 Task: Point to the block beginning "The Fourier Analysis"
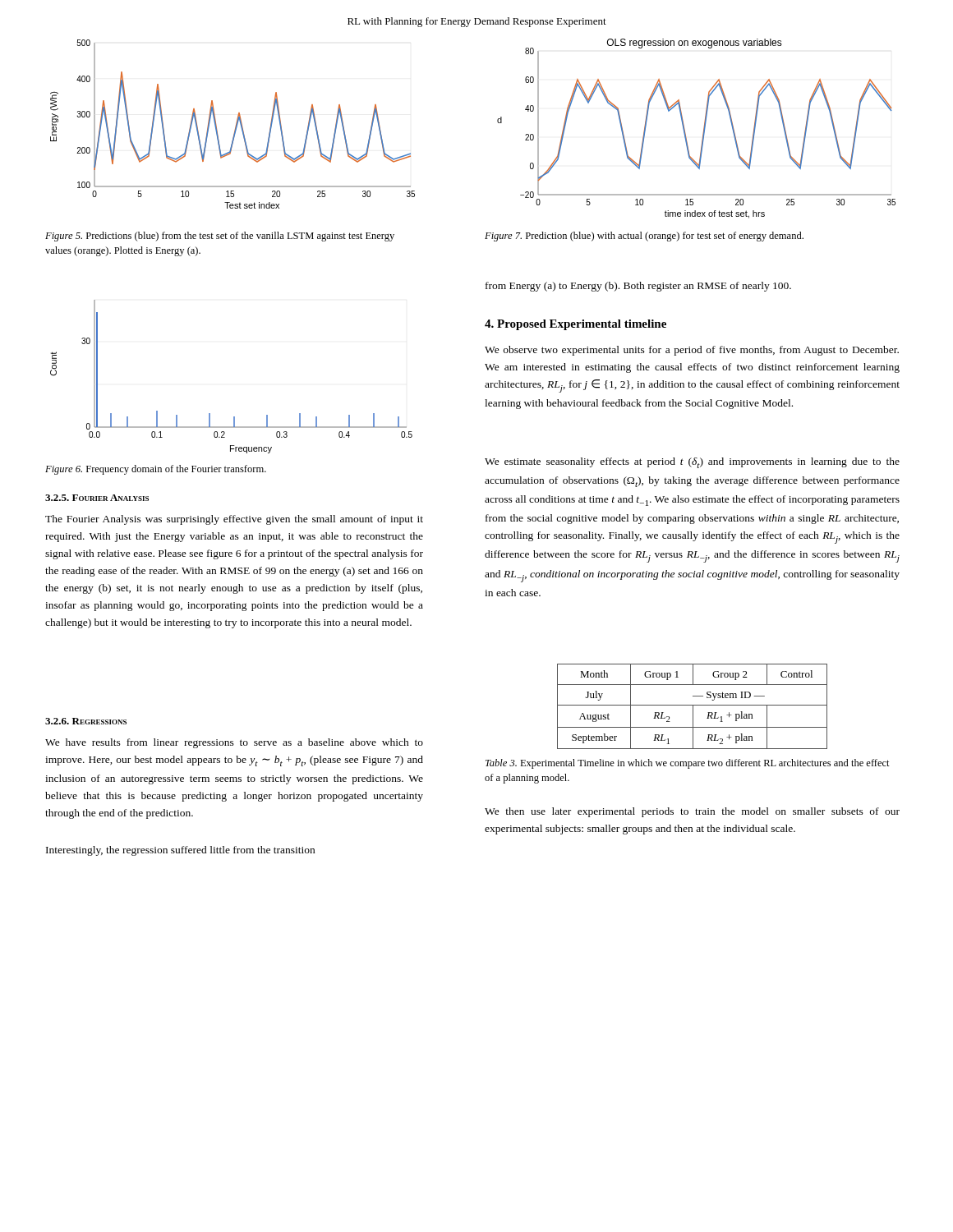(234, 570)
